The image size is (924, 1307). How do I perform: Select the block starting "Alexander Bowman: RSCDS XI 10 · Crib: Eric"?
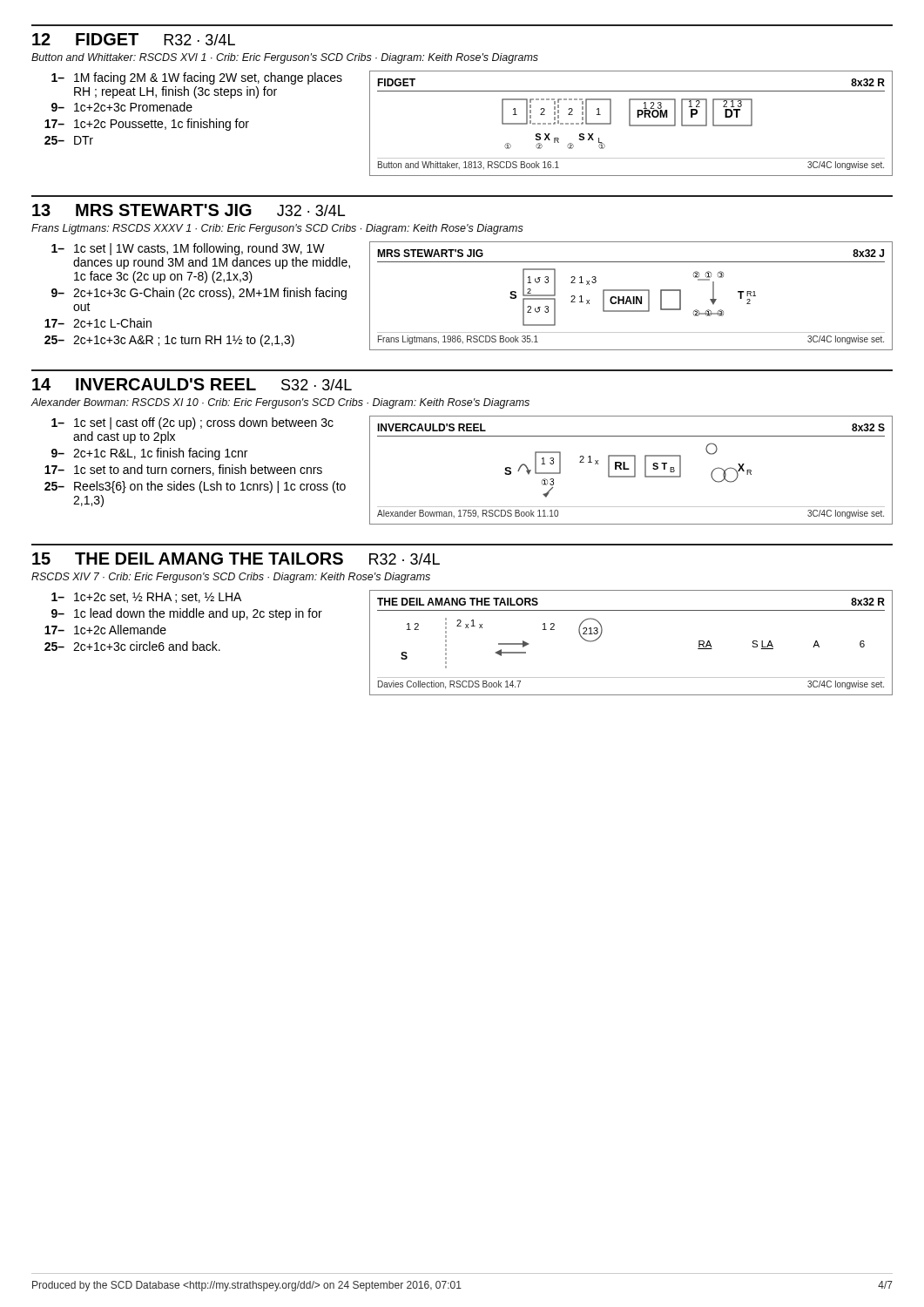tap(281, 403)
